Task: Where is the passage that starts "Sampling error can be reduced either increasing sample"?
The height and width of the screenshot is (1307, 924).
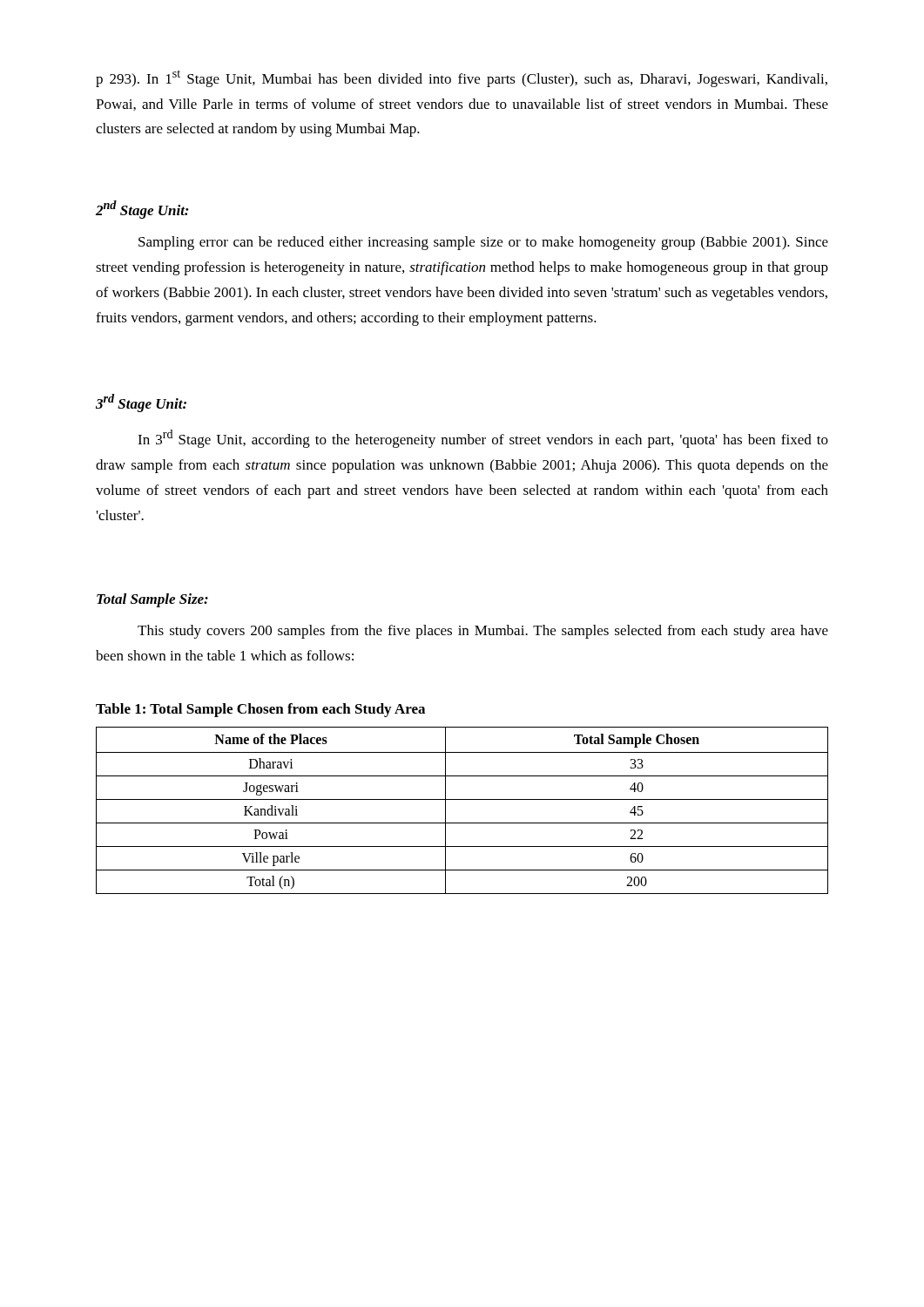Action: tap(462, 280)
